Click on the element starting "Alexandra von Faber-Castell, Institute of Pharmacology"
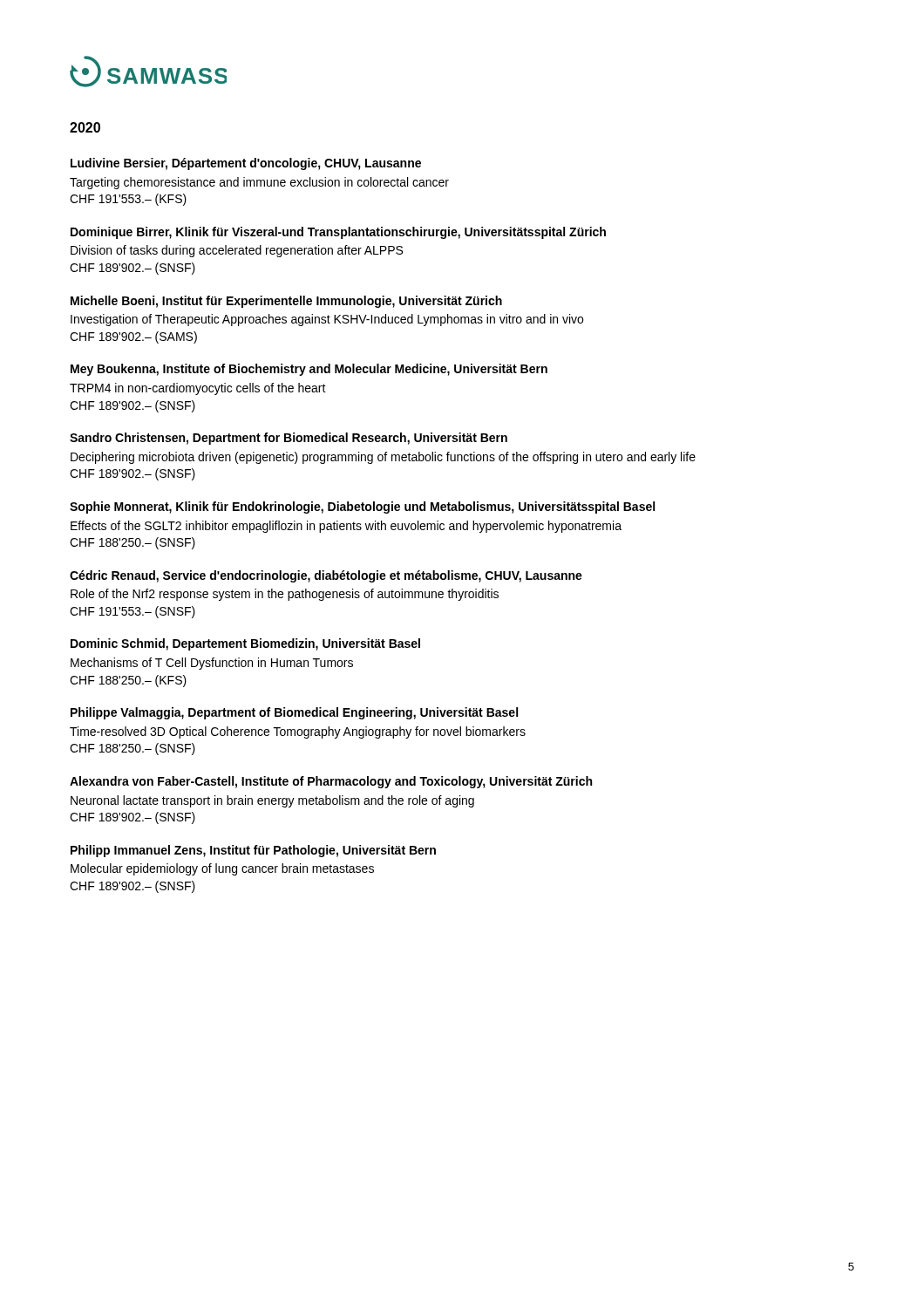The height and width of the screenshot is (1308, 924). click(x=462, y=800)
